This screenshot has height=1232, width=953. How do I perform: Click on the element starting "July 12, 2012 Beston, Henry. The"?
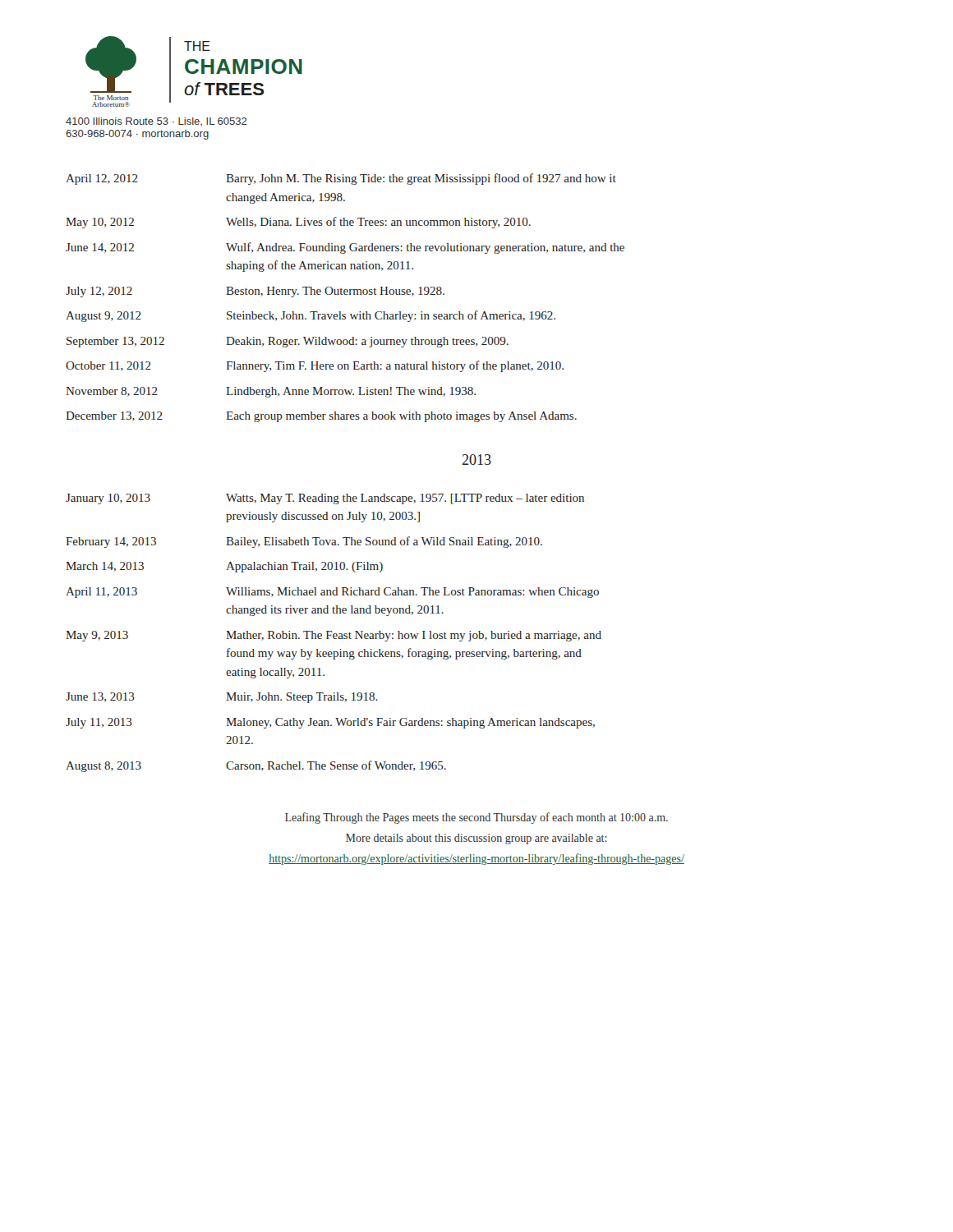[255, 292]
